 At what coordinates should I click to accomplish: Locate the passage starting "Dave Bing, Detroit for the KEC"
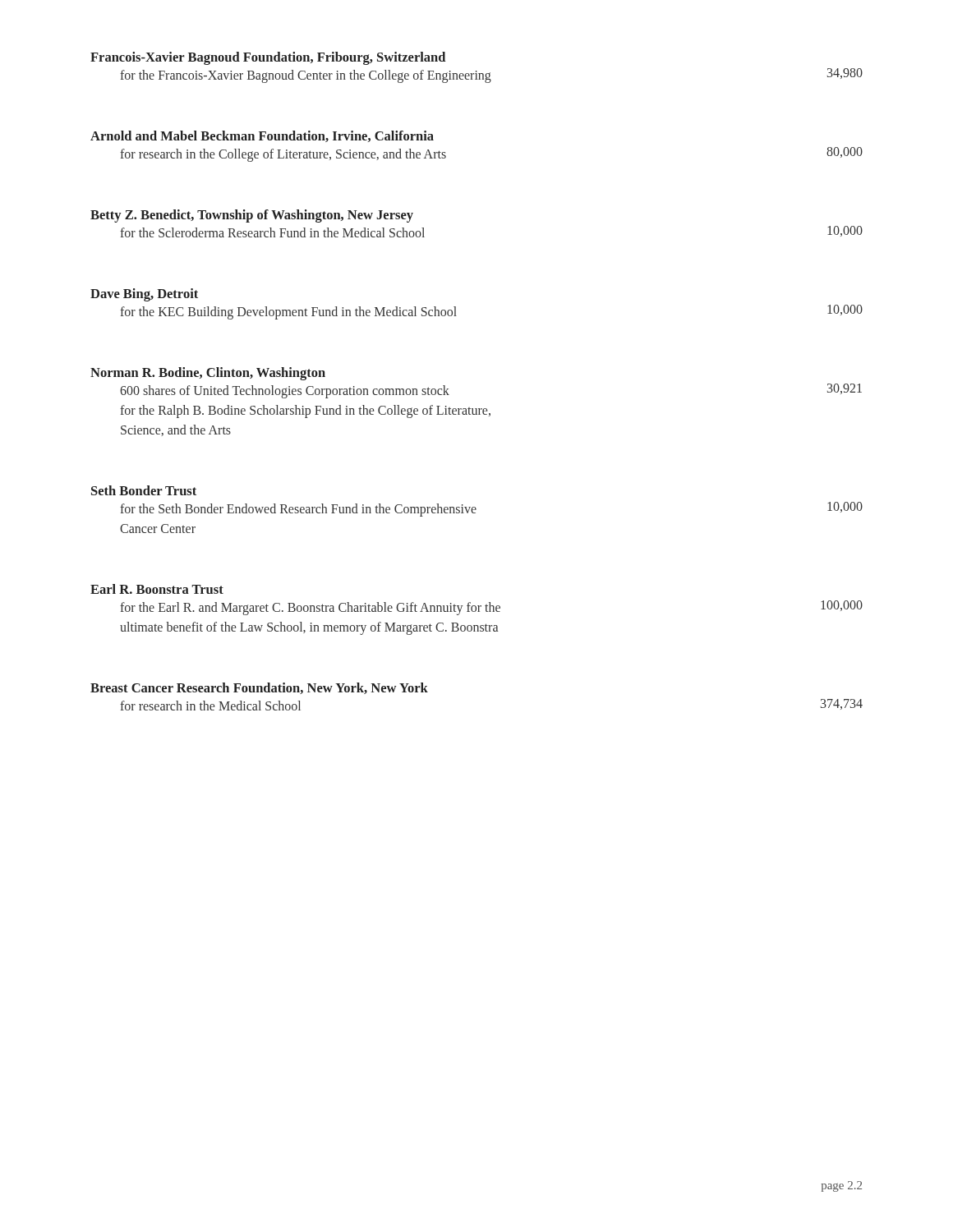click(144, 295)
